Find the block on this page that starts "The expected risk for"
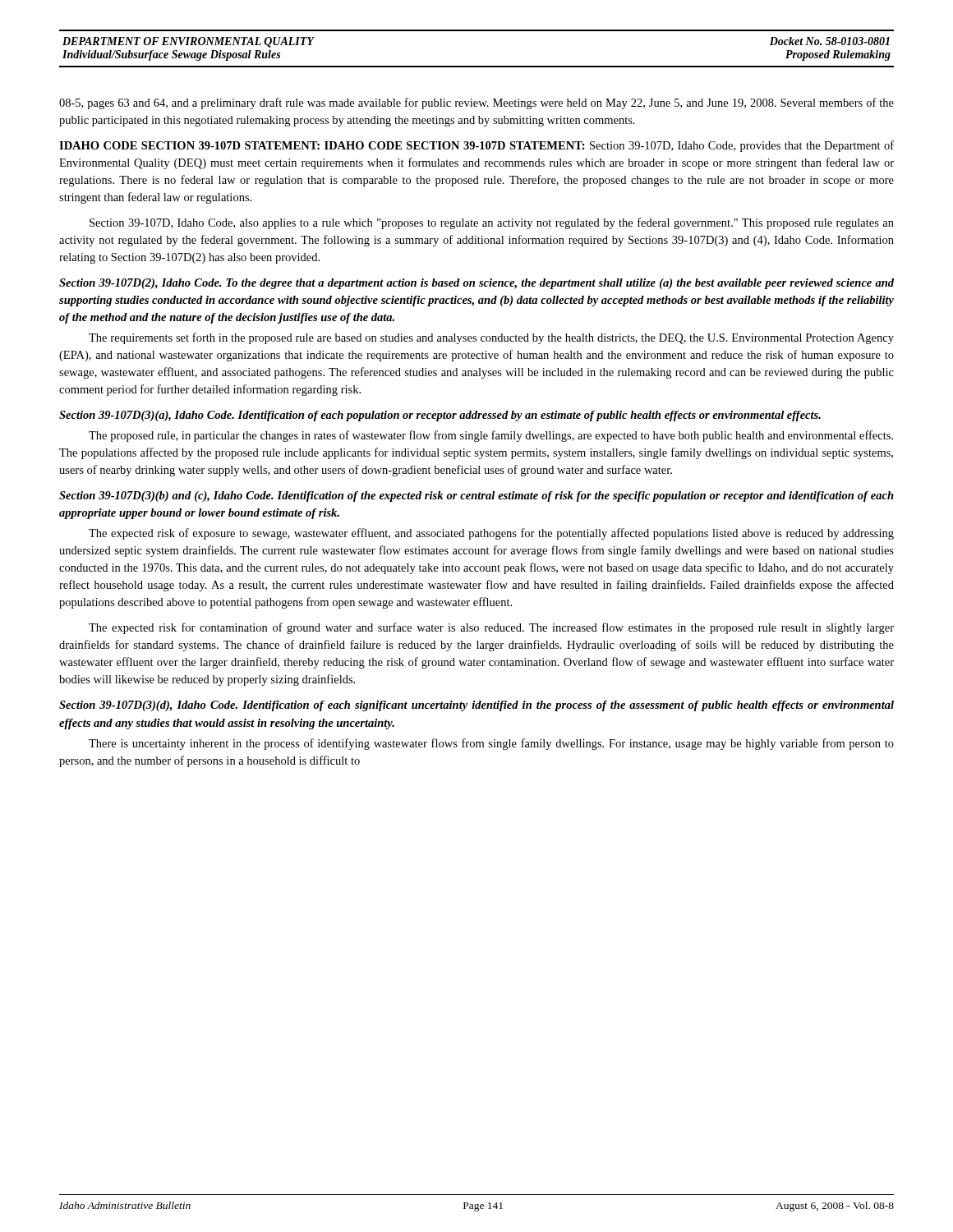 [x=476, y=654]
